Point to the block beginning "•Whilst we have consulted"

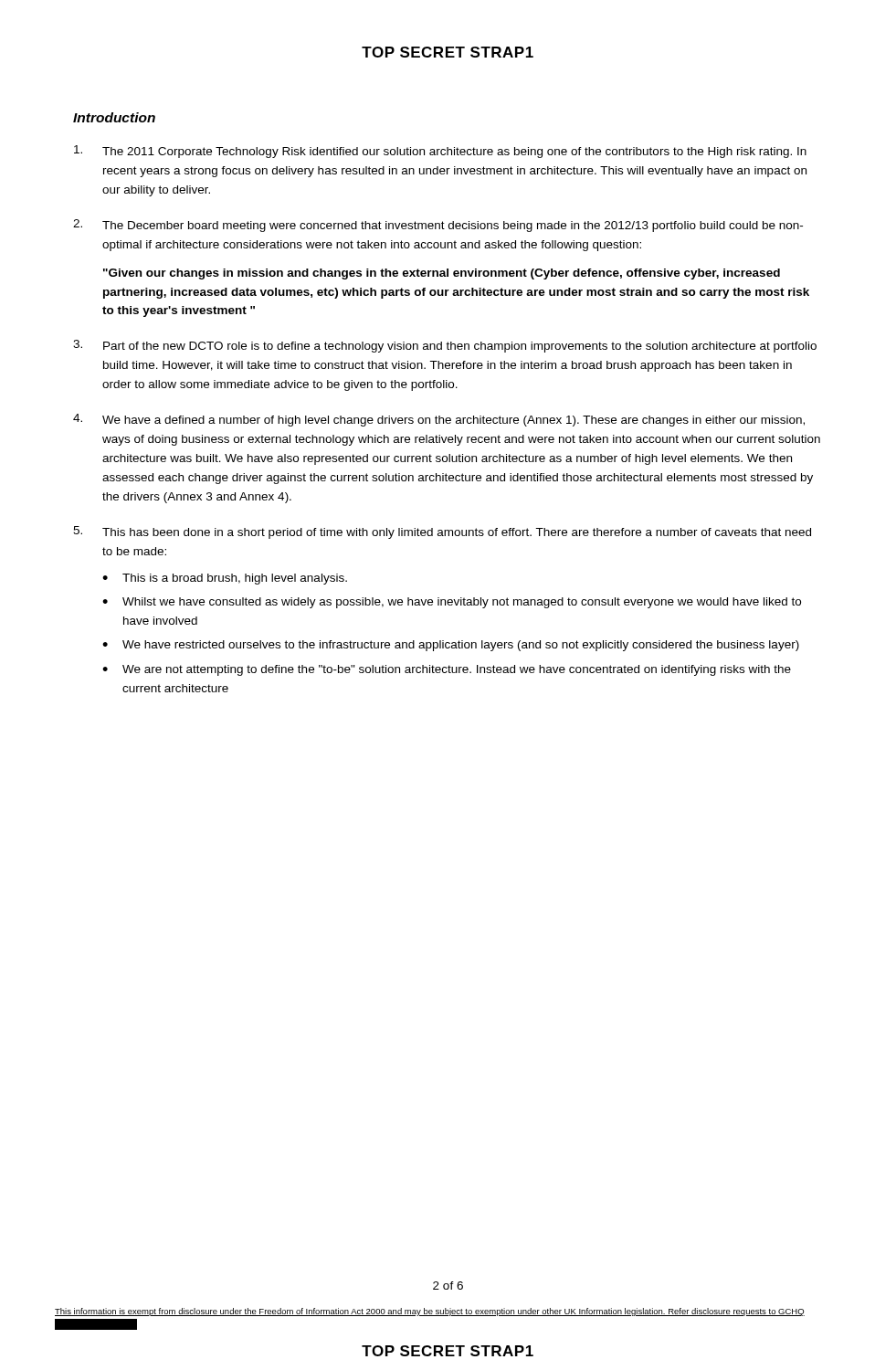pos(463,612)
